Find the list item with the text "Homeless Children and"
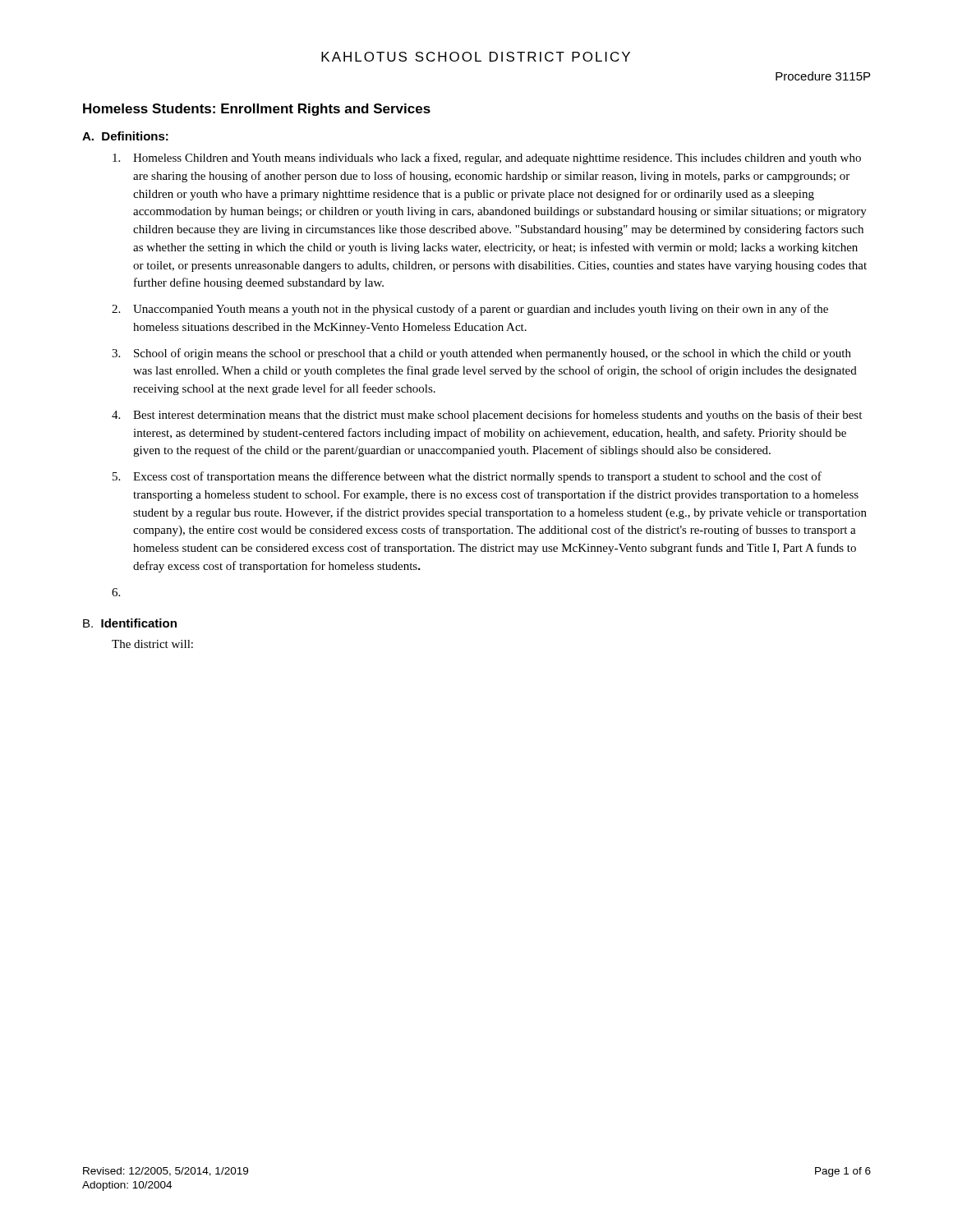This screenshot has width=953, height=1232. point(491,221)
